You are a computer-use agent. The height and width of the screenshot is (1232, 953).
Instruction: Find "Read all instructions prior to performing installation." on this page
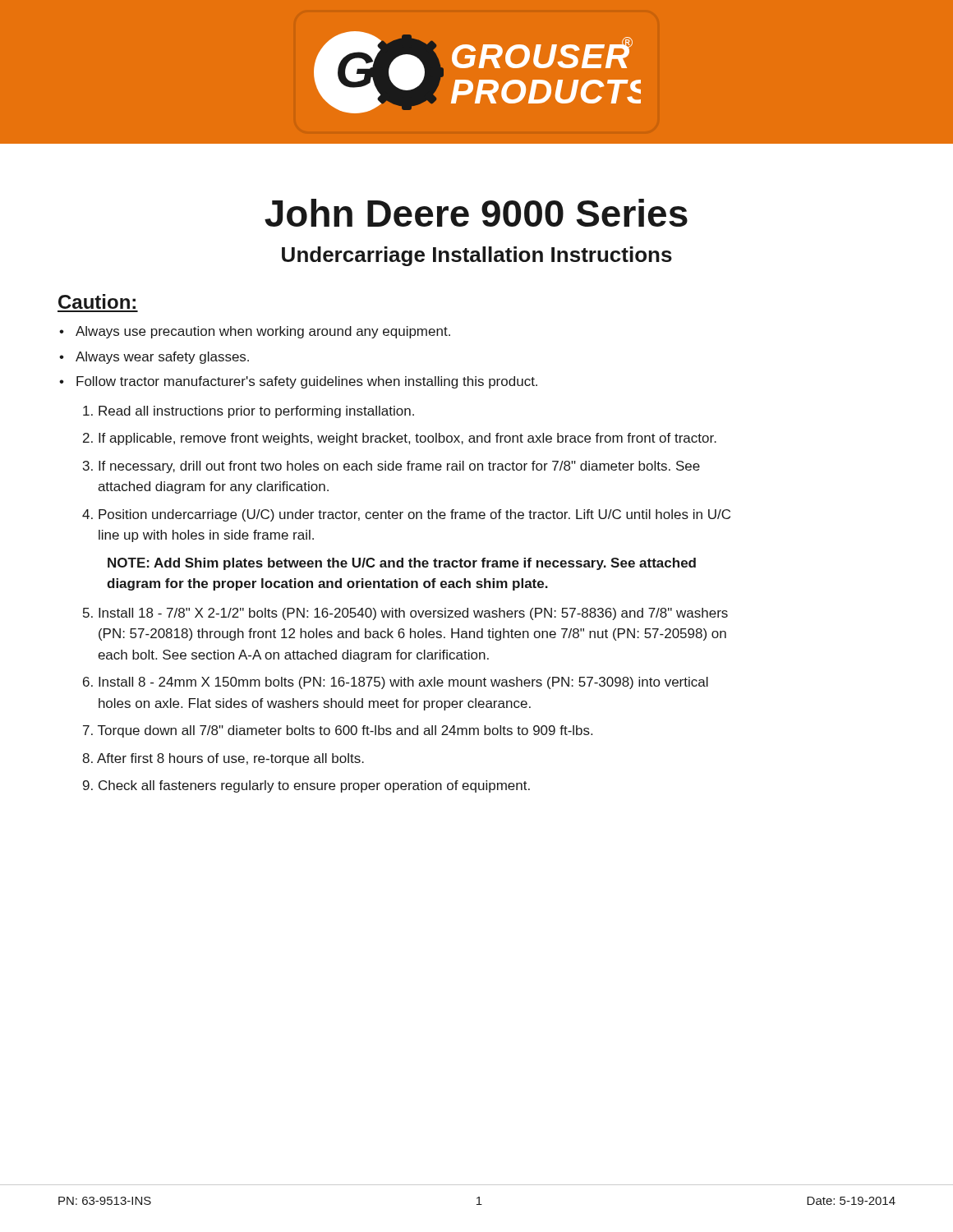249,411
